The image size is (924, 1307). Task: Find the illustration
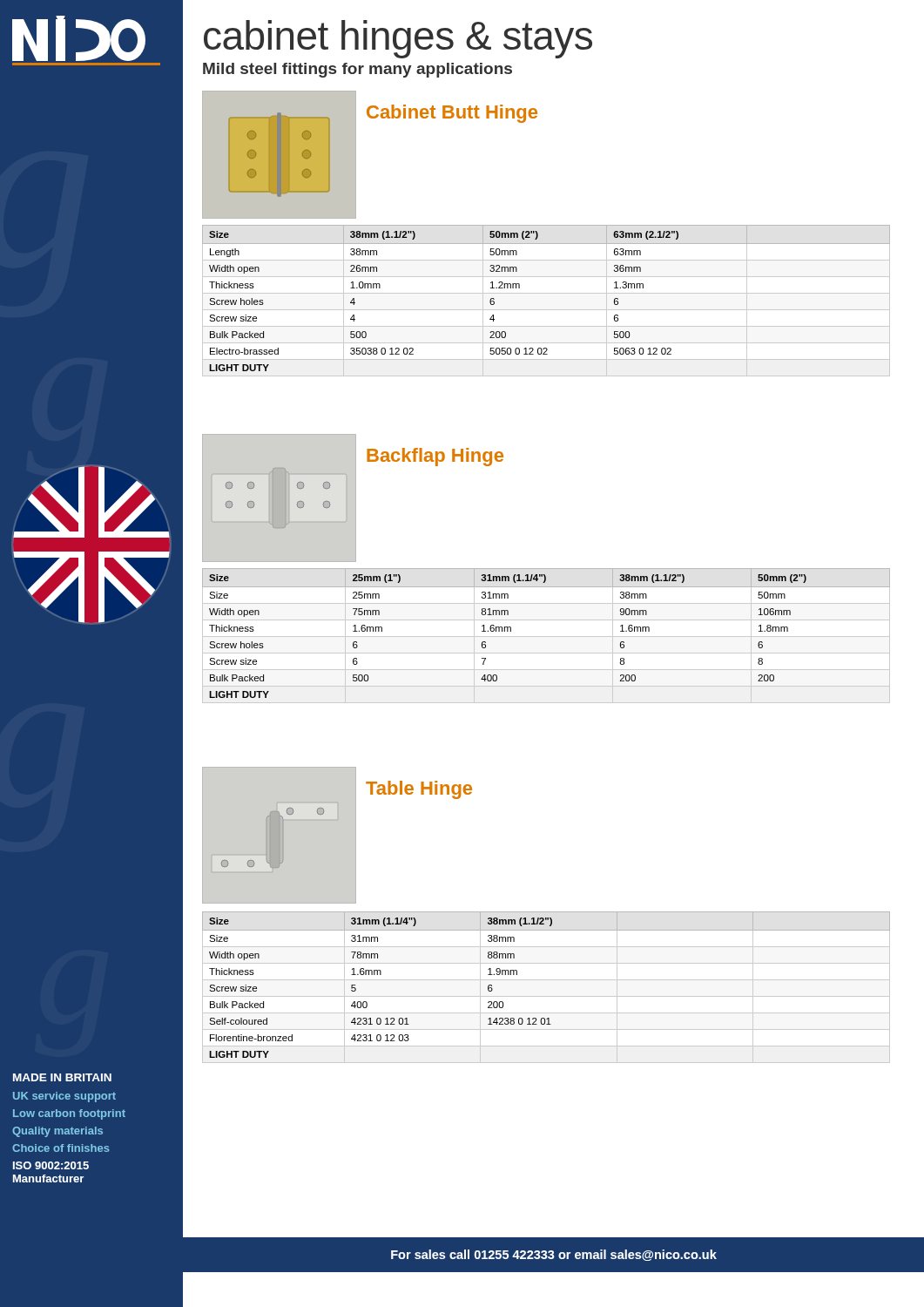tap(91, 649)
